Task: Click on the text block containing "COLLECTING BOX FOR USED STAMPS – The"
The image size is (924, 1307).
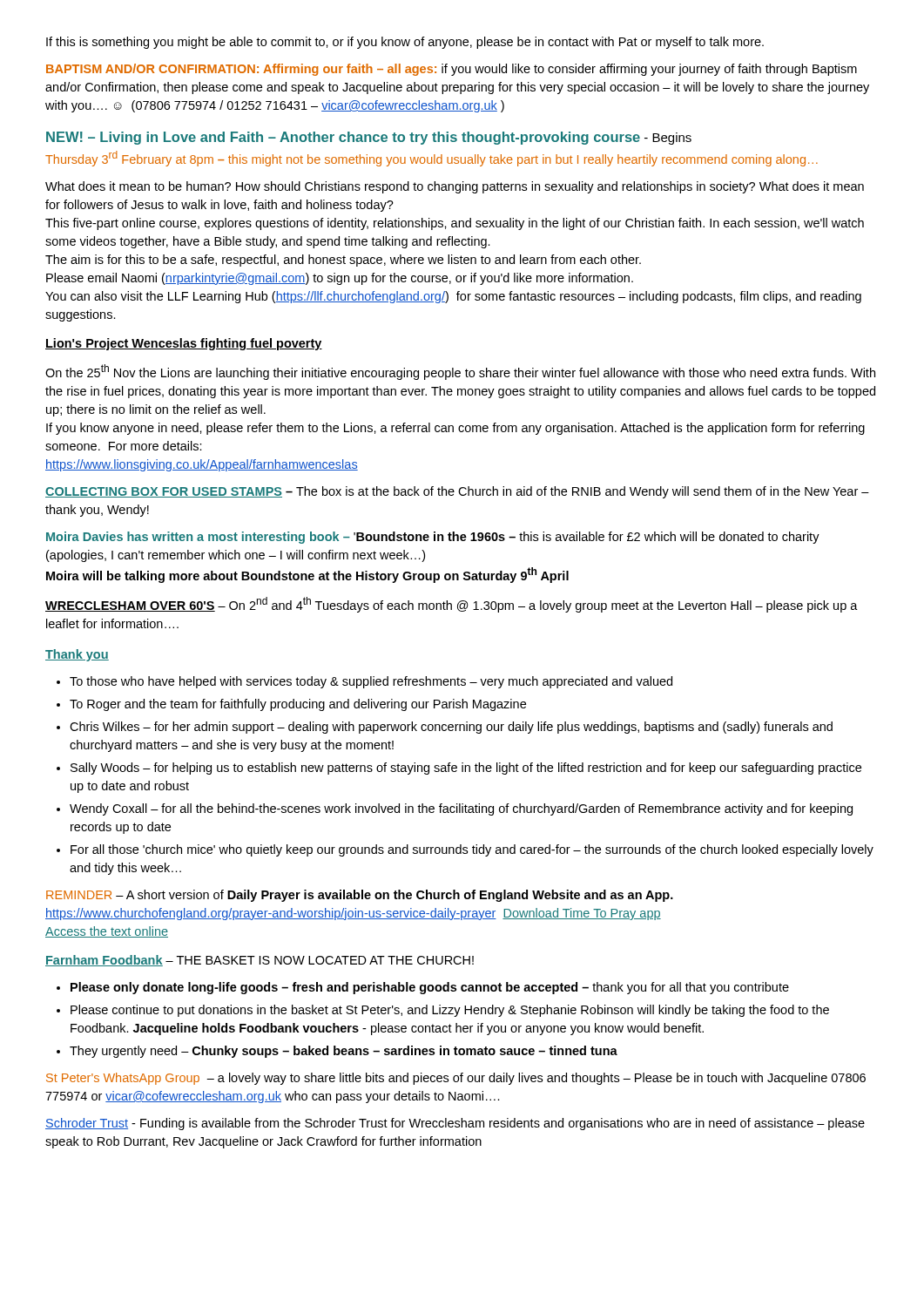Action: (x=457, y=501)
